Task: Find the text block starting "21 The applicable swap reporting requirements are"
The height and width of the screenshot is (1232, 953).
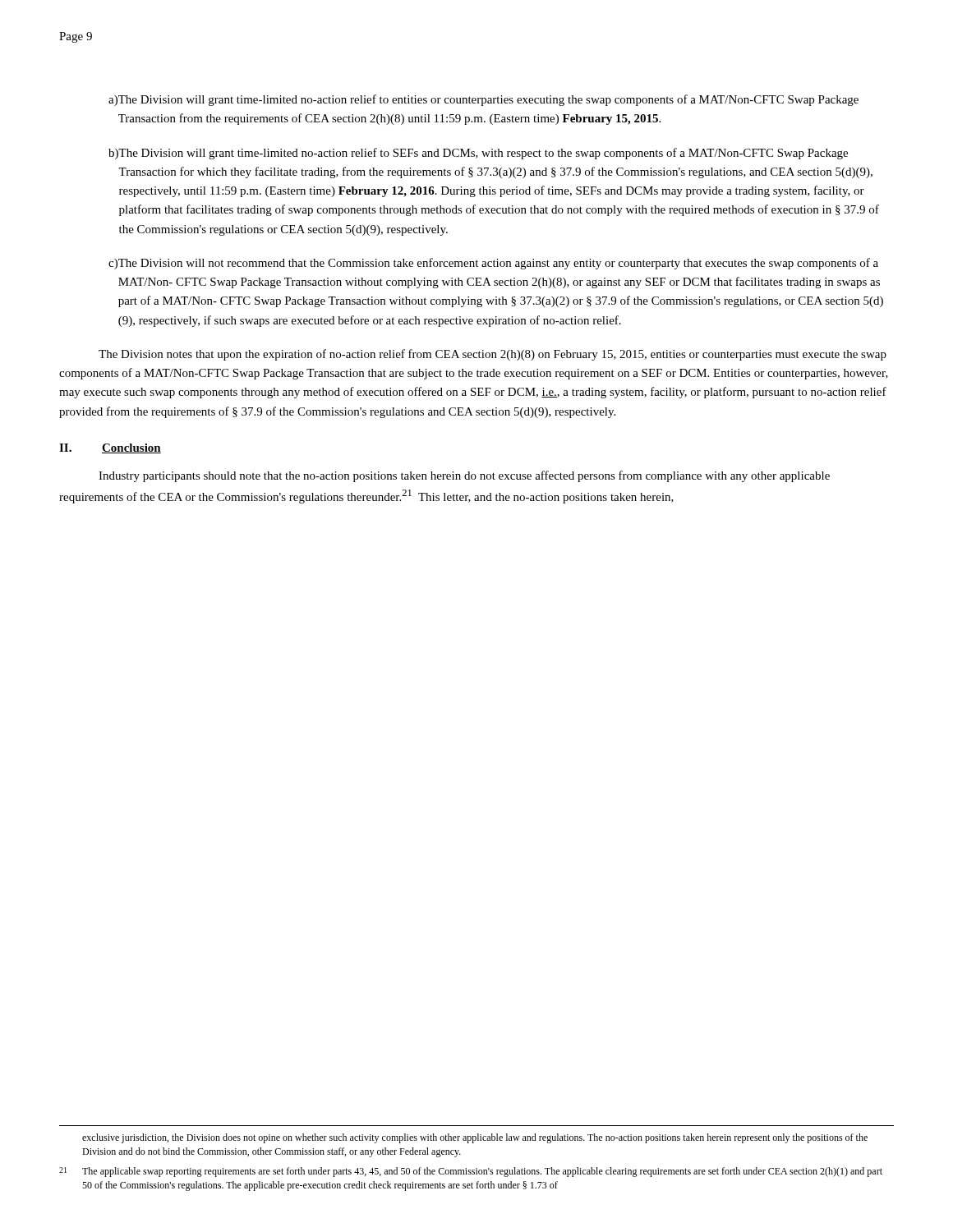Action: [x=476, y=1179]
